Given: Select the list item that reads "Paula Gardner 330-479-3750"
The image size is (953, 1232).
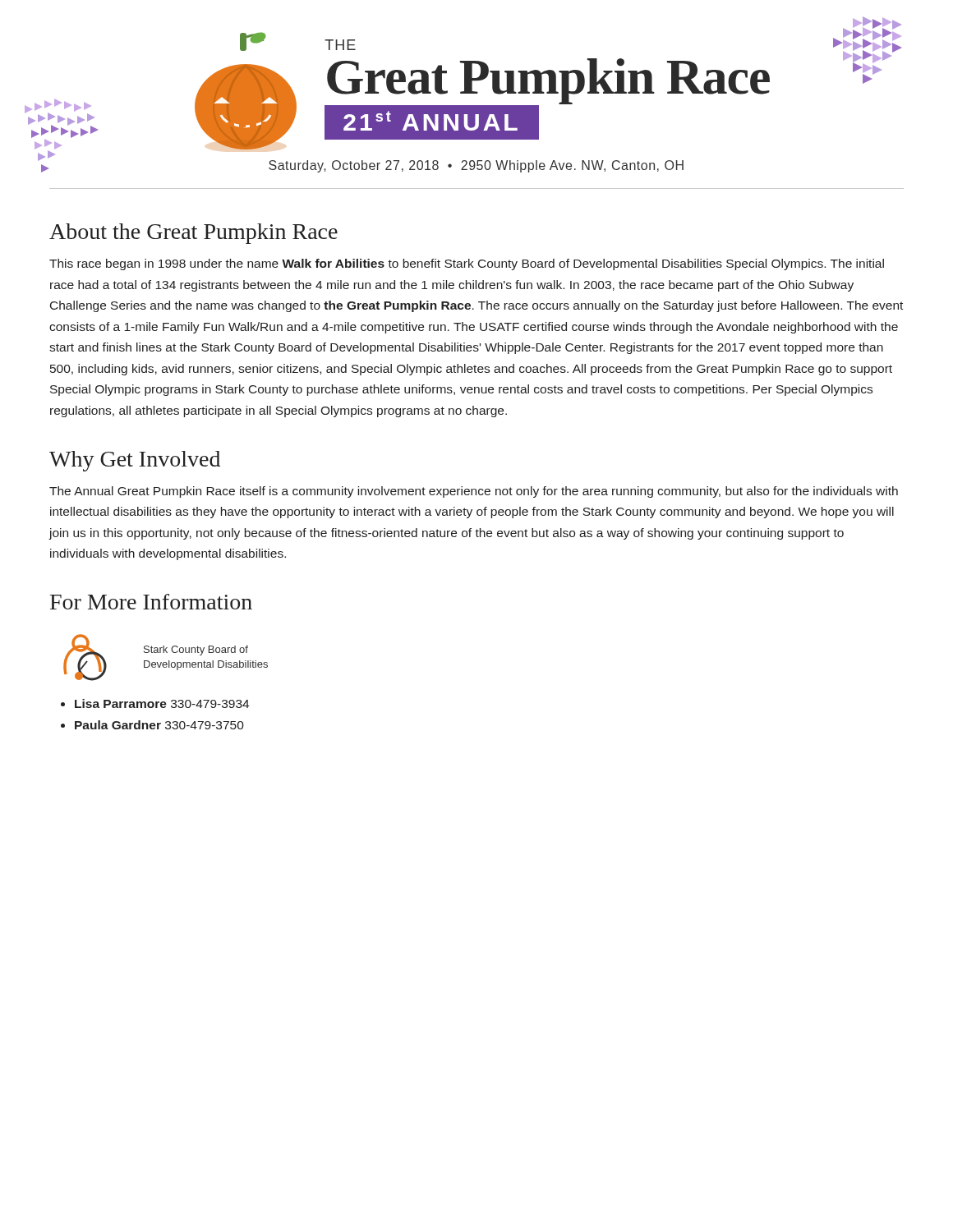Looking at the screenshot, I should point(159,725).
